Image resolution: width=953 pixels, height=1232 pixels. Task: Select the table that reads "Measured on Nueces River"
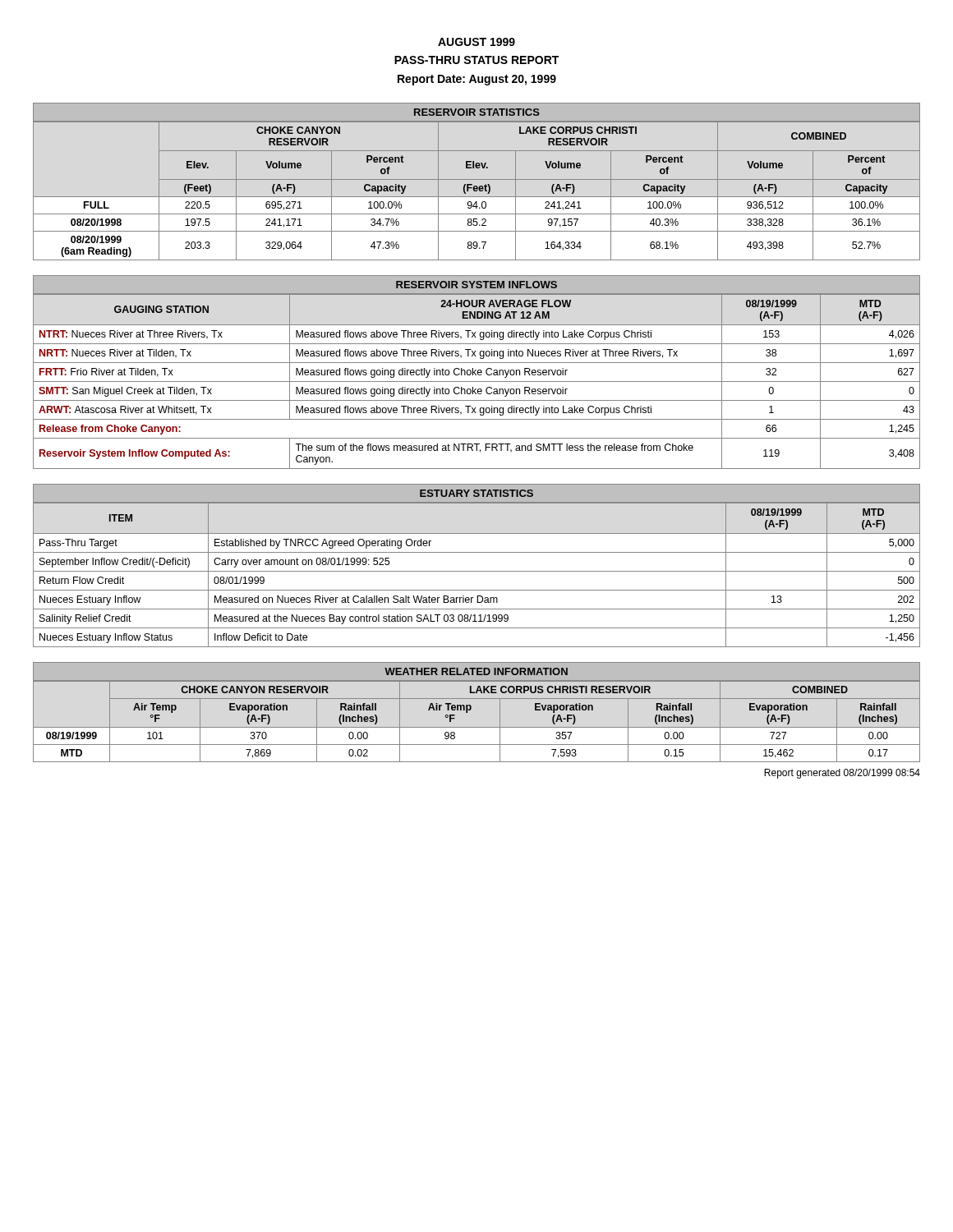476,575
